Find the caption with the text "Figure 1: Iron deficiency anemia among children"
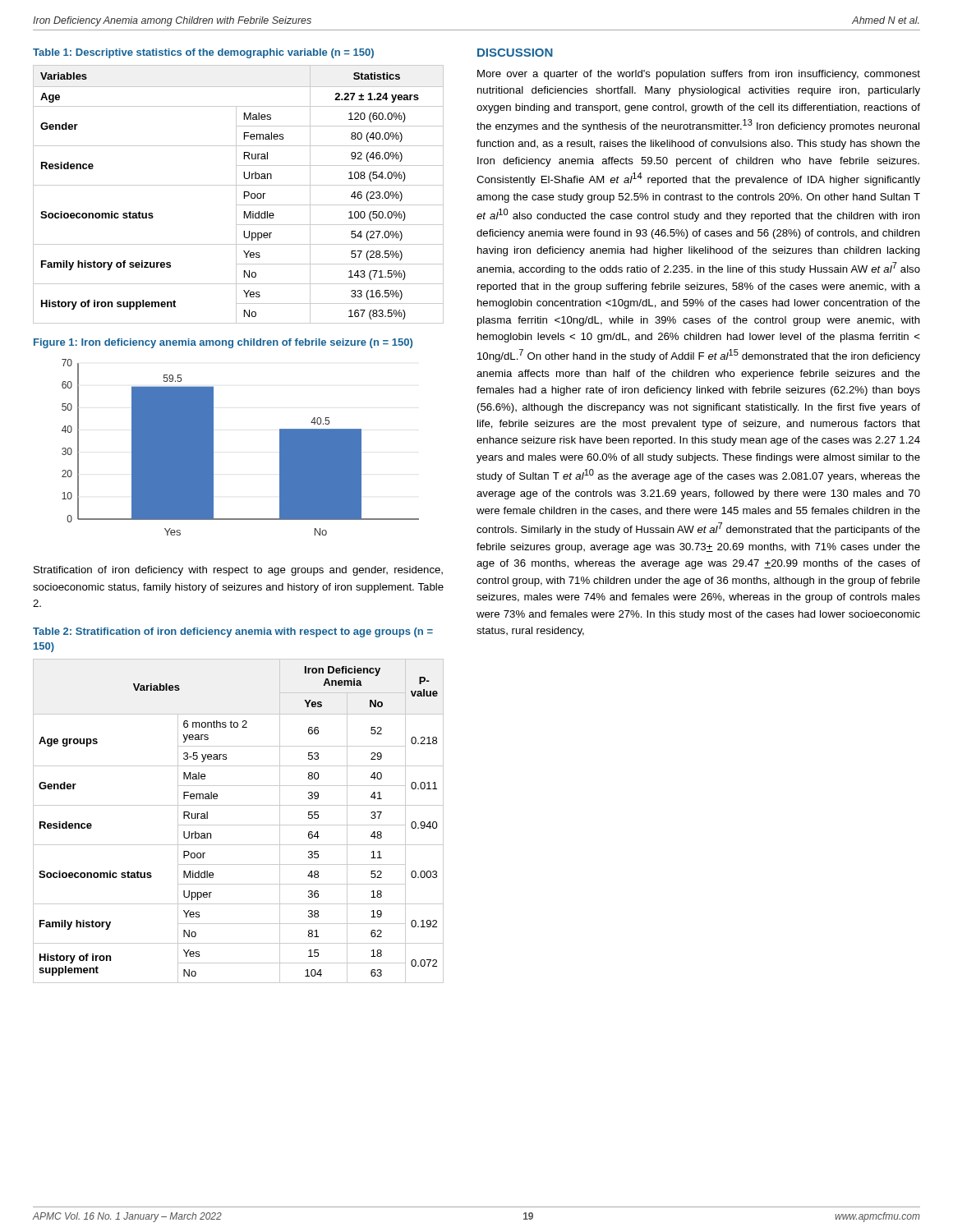The height and width of the screenshot is (1232, 953). pos(223,342)
